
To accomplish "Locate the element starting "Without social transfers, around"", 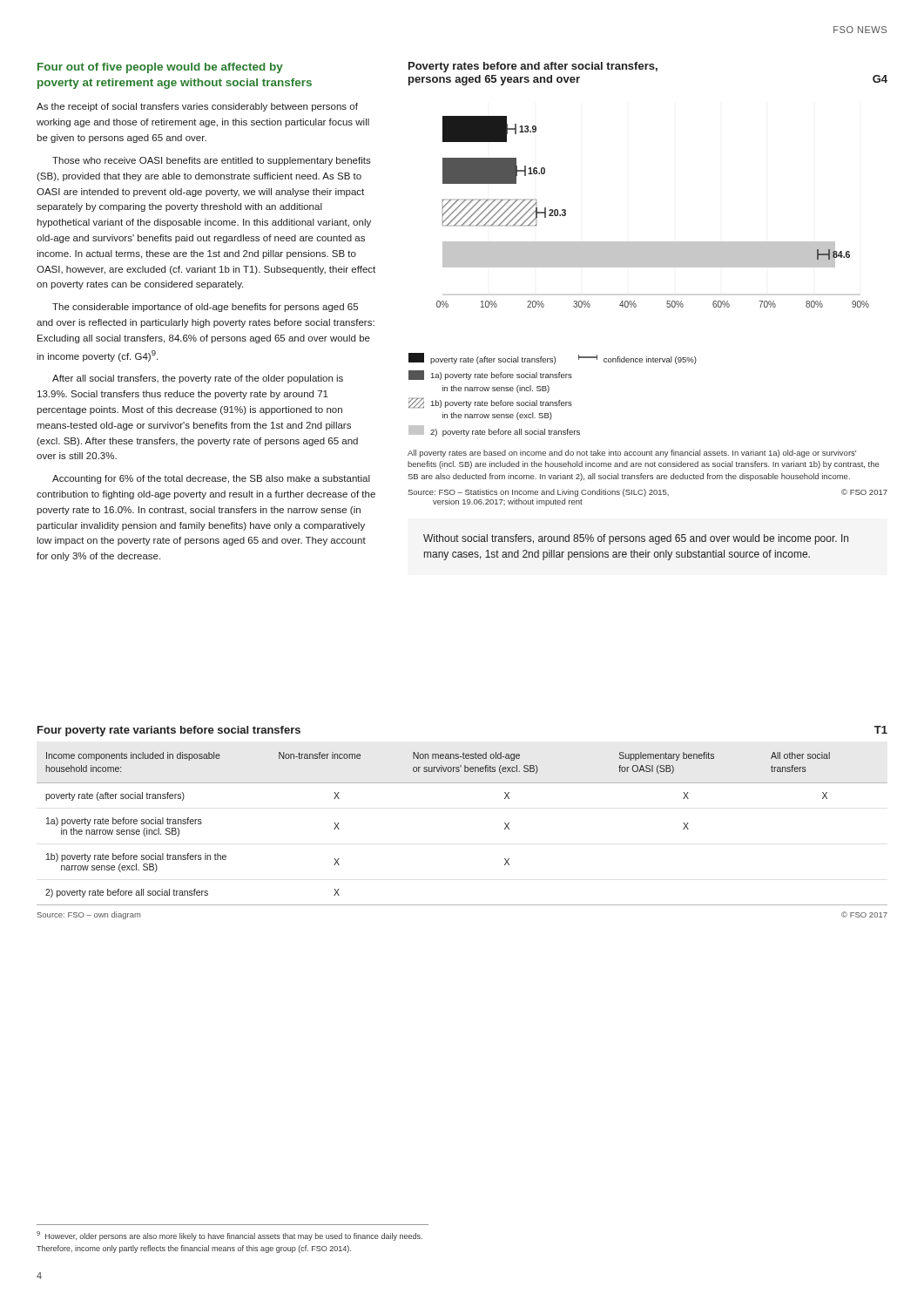I will 636,546.
